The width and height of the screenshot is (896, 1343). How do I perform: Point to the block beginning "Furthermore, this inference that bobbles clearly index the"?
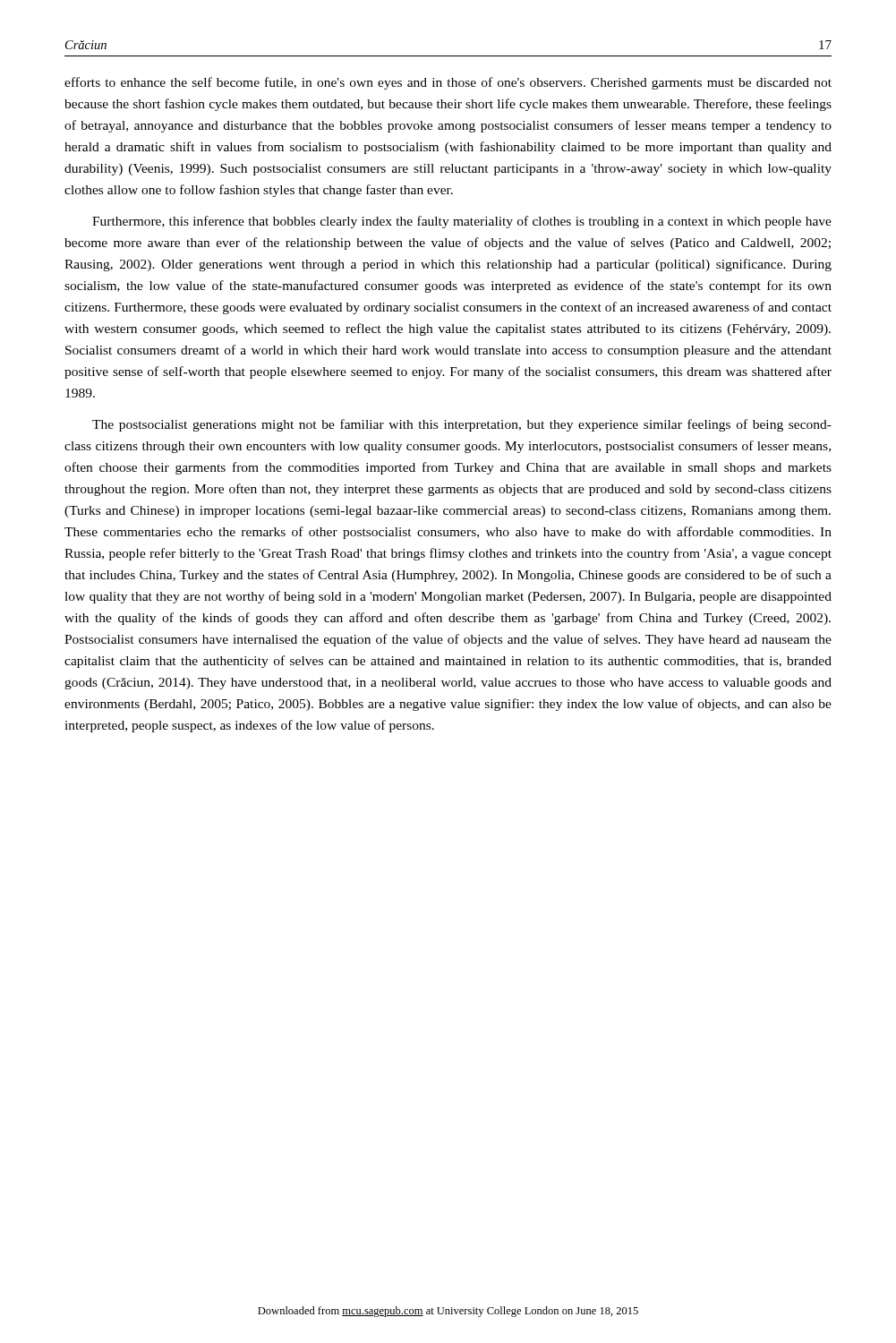(x=448, y=307)
